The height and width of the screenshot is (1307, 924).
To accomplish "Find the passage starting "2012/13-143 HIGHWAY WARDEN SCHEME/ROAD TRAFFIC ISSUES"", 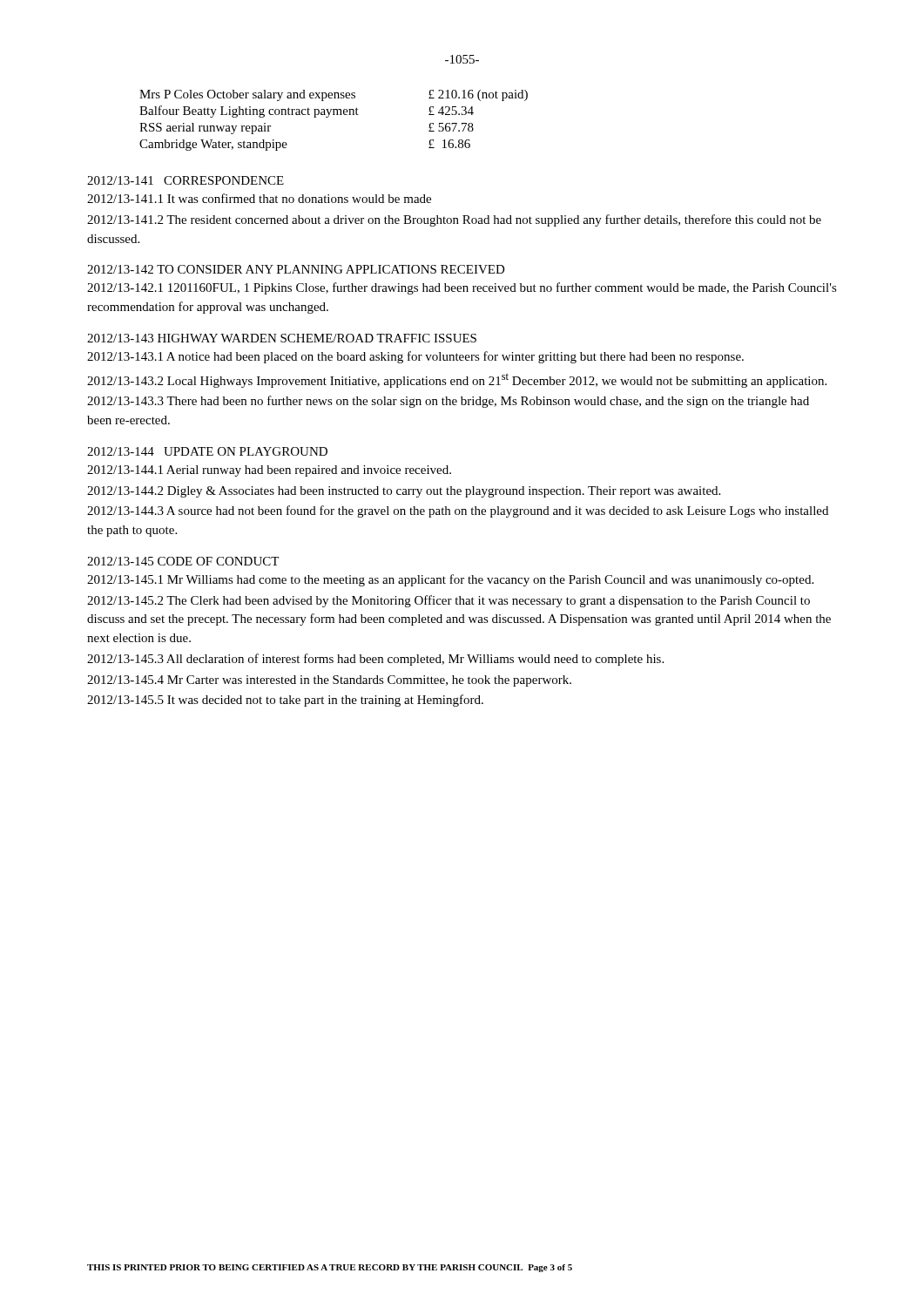I will coord(282,338).
